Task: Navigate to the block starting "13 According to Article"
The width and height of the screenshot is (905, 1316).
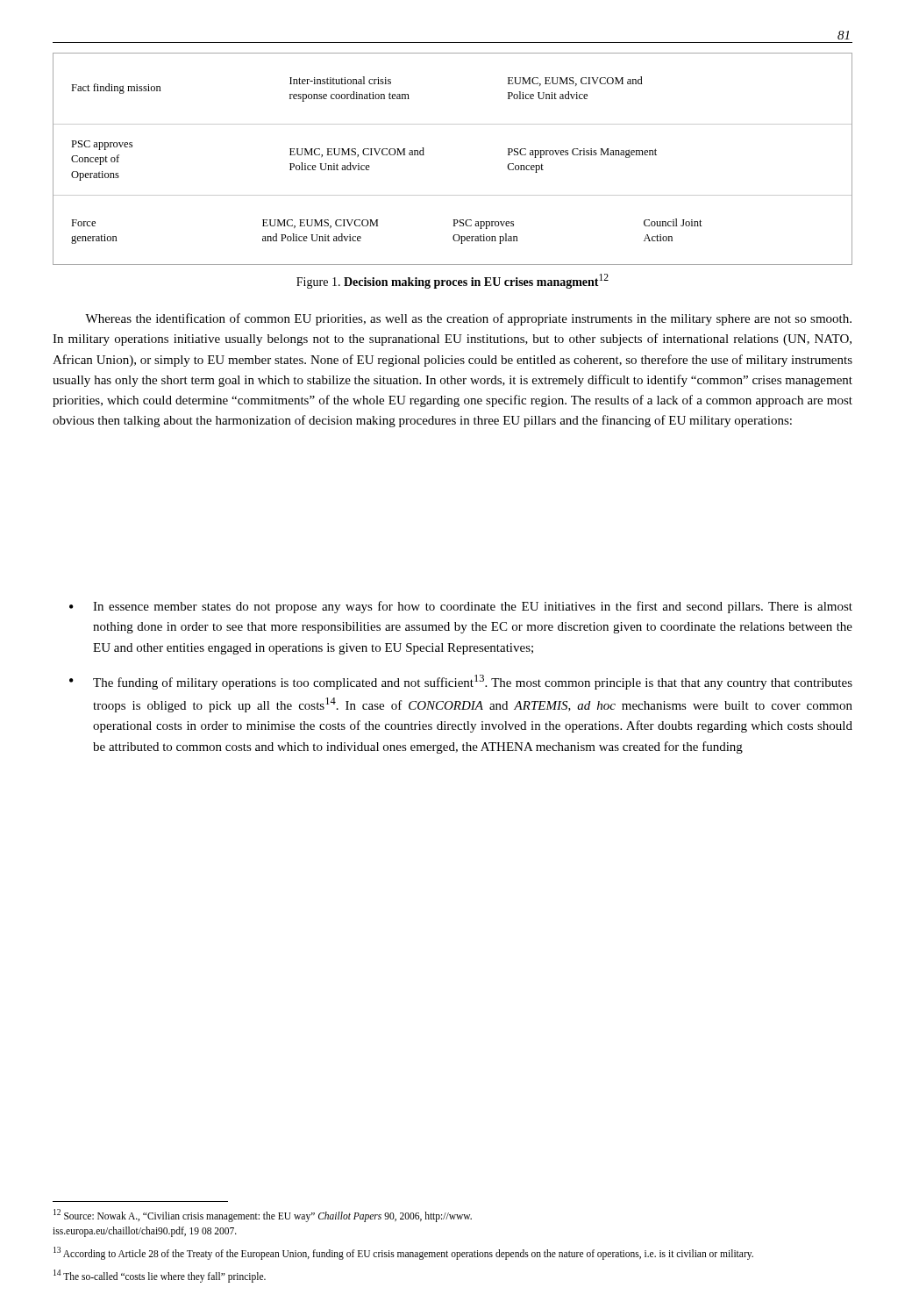Action: tap(403, 1252)
